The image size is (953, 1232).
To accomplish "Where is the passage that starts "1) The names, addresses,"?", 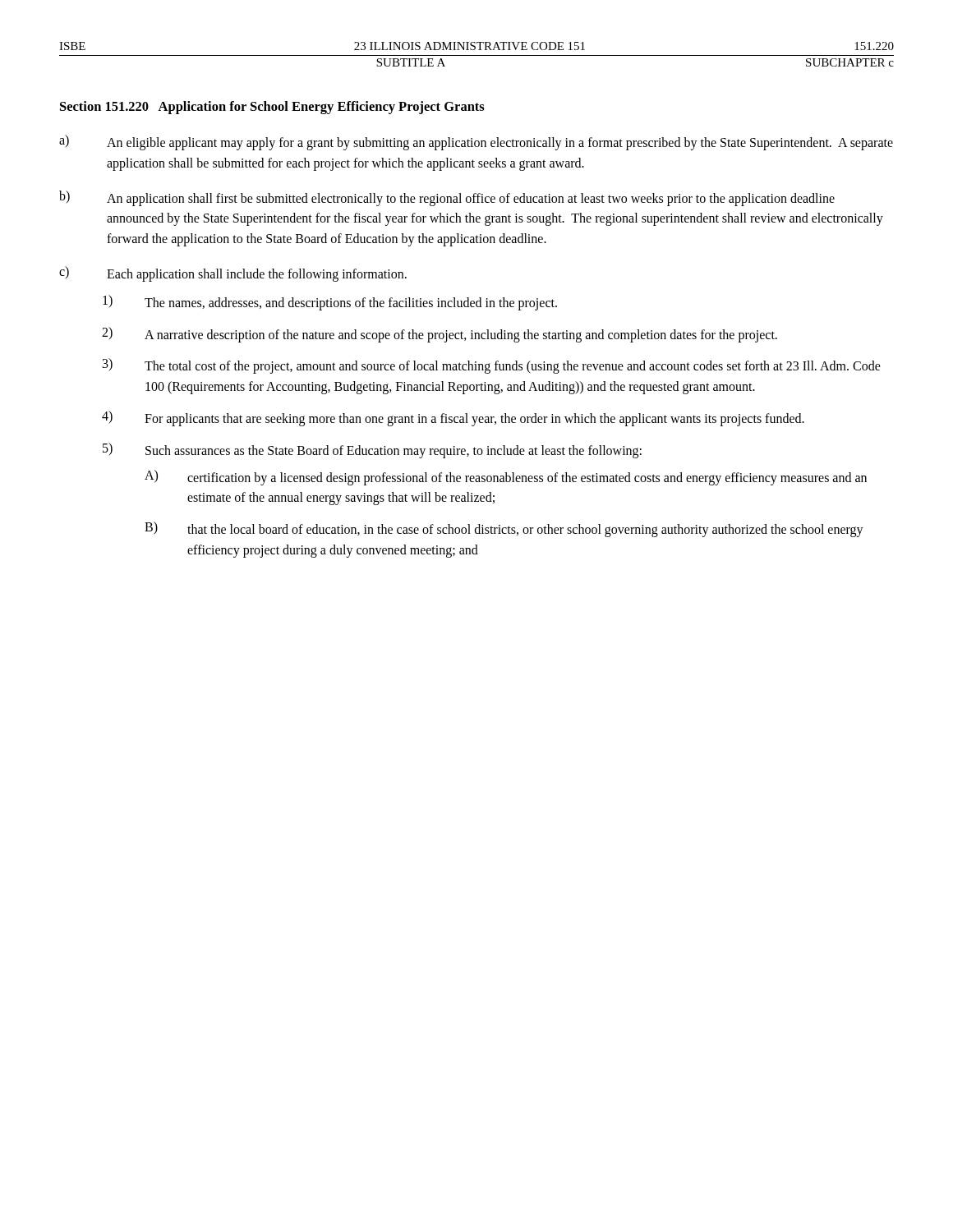I will tap(498, 303).
